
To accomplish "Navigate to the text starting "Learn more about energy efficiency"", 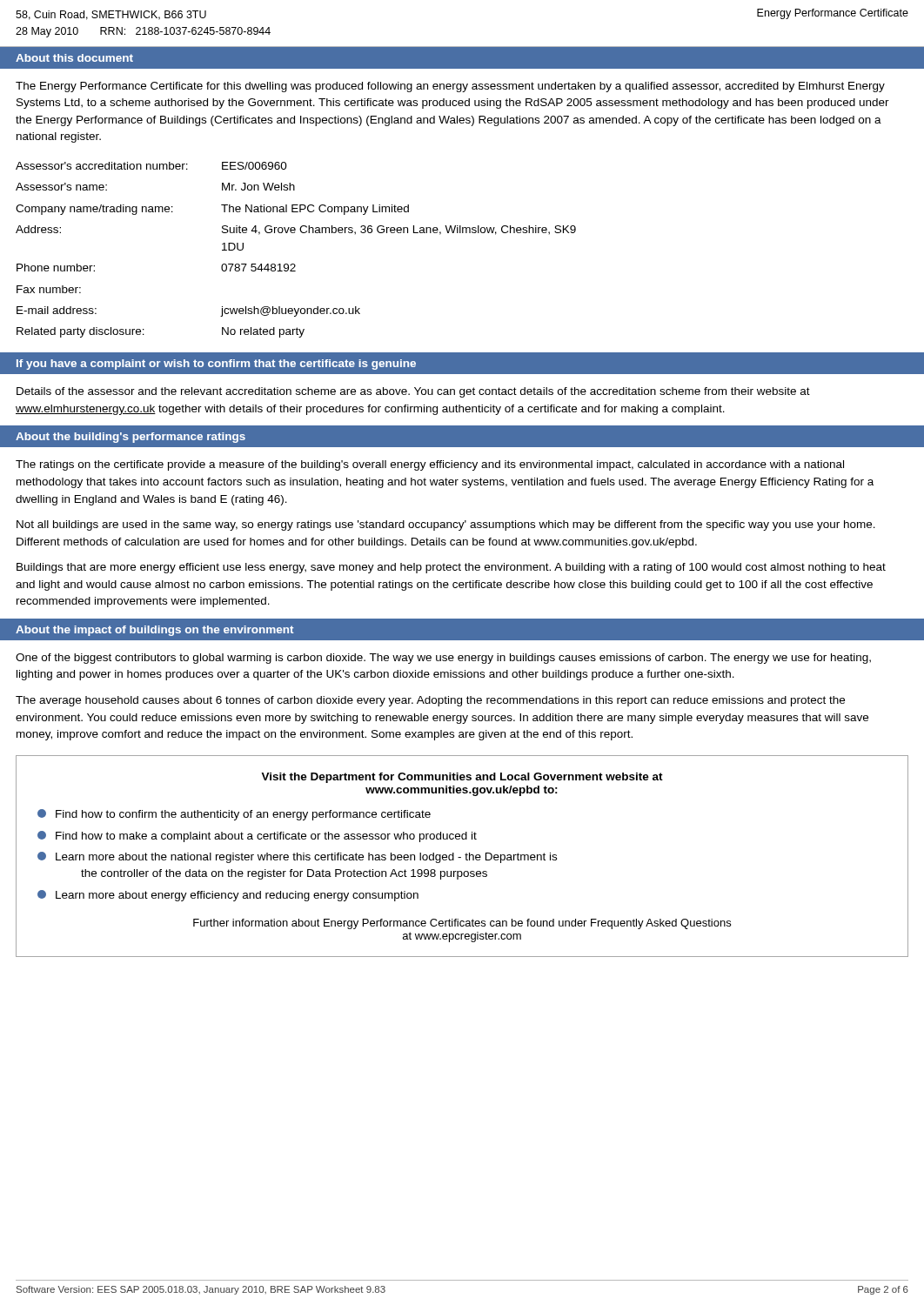I will tap(228, 896).
